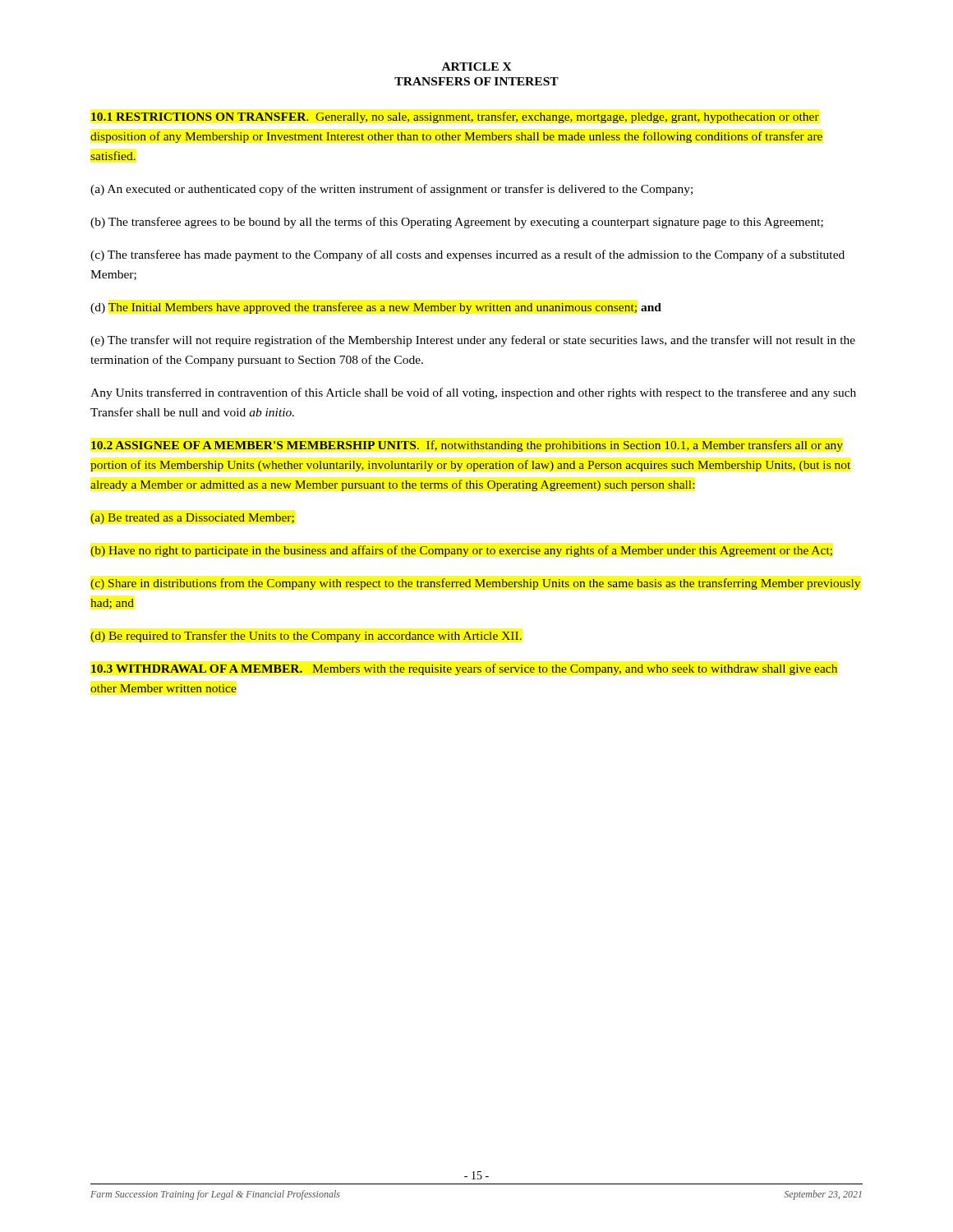The width and height of the screenshot is (953, 1232).
Task: Click on the list item containing "(d) Be required to Transfer"
Action: coord(306,636)
